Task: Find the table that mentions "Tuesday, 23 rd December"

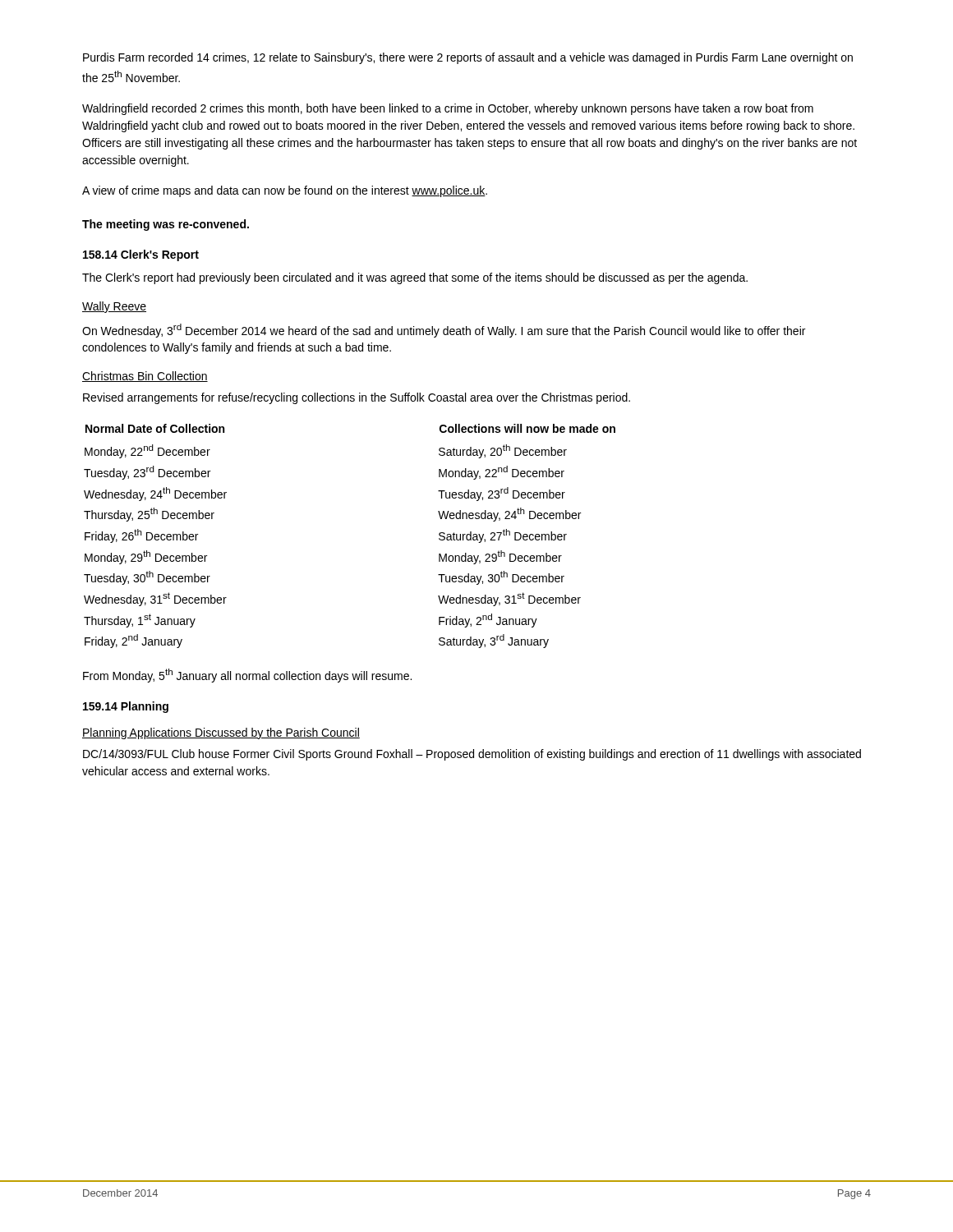Action: [476, 536]
